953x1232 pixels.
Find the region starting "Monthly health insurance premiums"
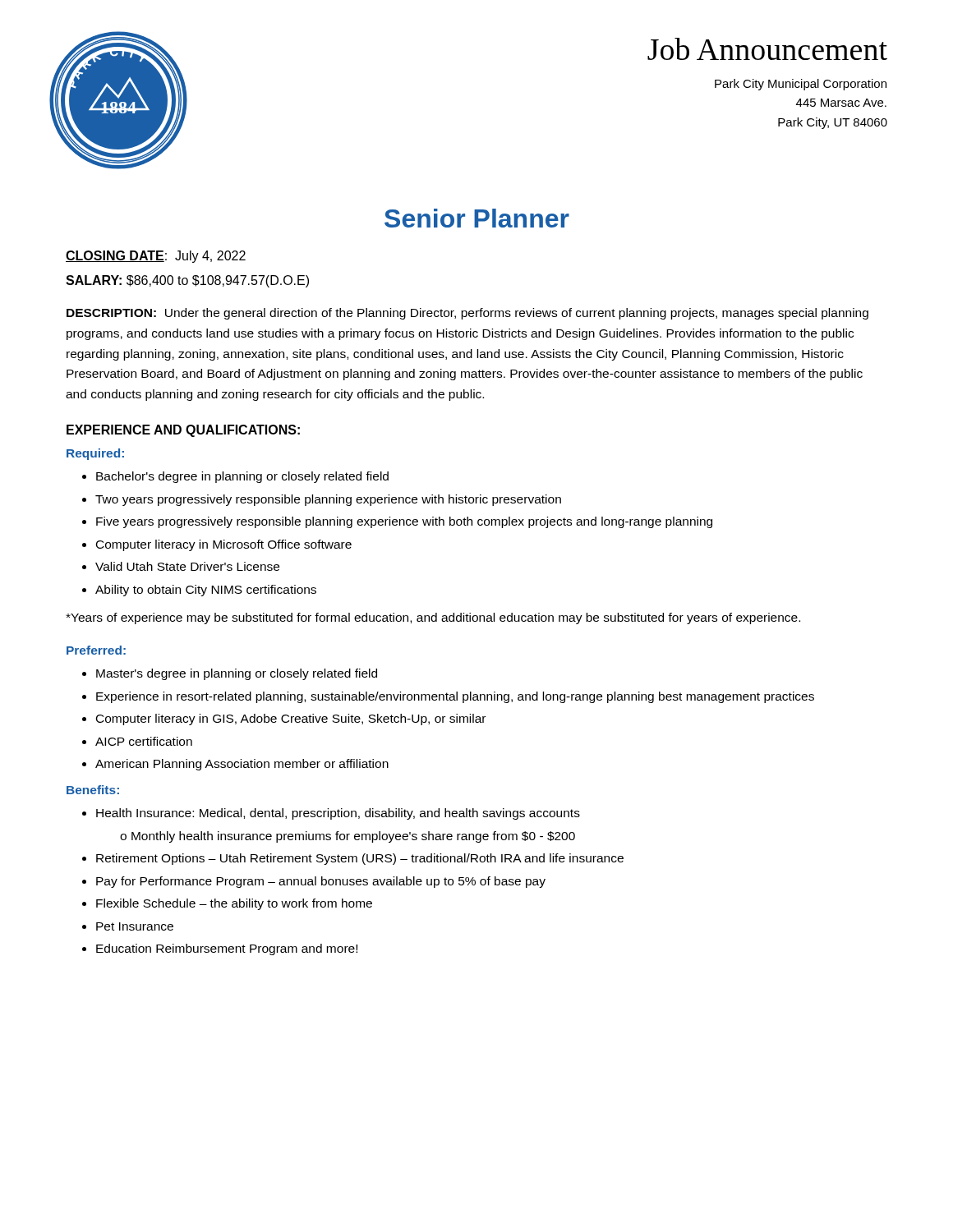(353, 835)
